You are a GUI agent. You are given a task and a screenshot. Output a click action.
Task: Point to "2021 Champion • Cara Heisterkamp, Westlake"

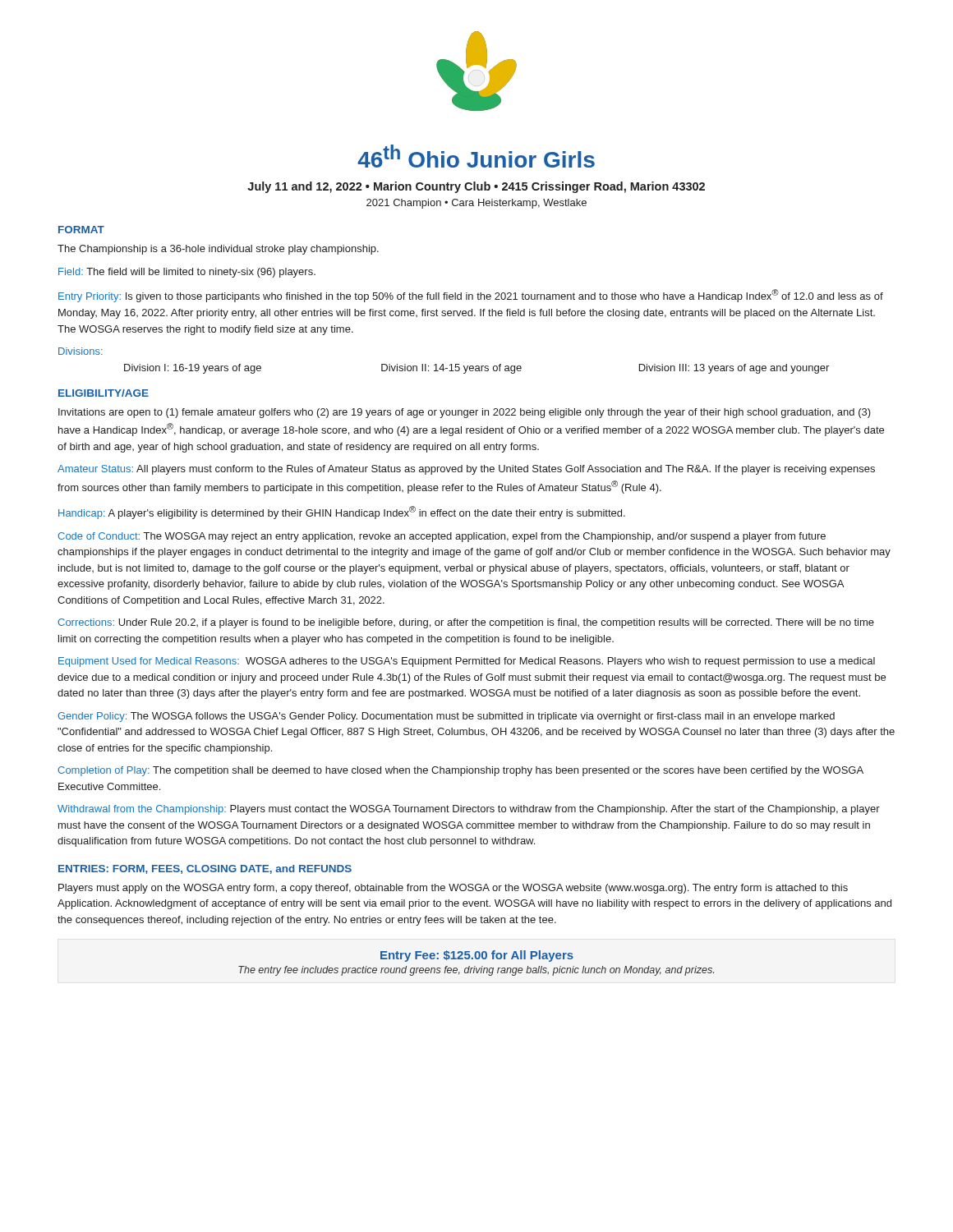476,203
